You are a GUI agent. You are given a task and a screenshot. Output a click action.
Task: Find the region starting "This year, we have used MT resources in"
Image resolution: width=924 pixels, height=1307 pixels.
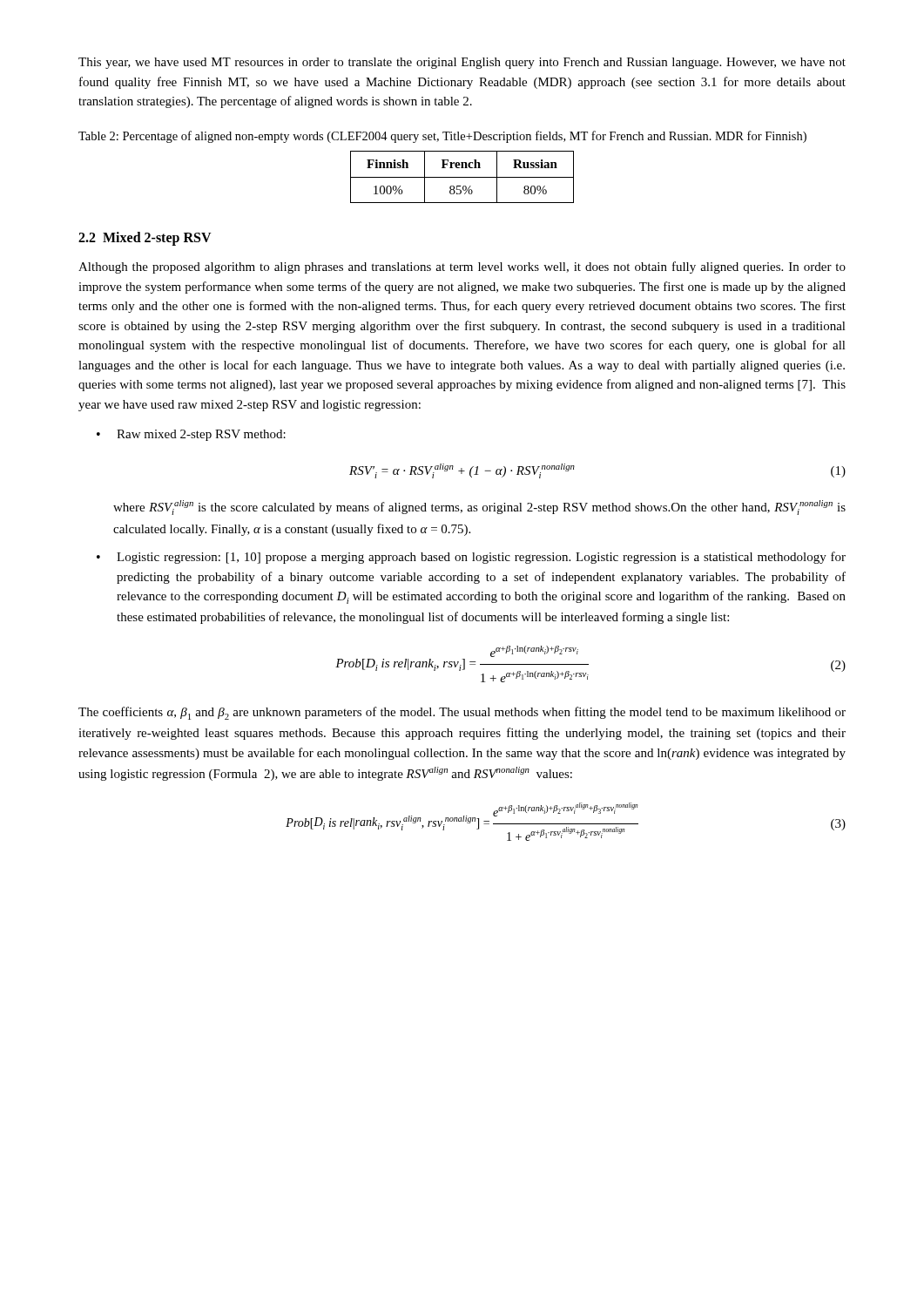point(462,81)
